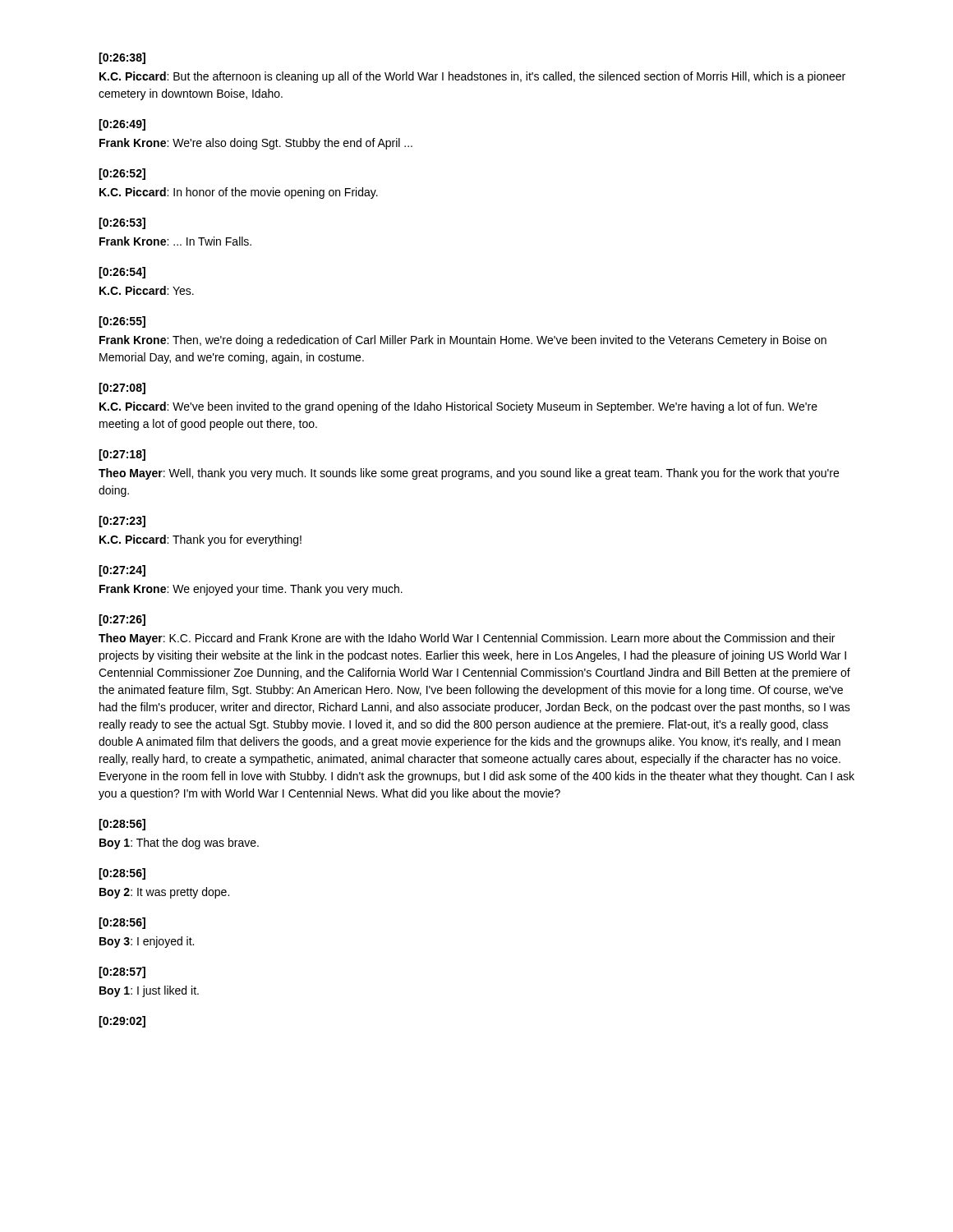Locate the text block starting "[0:27:24]Frank Krone: We enjoyed your time."
Screen dimensions: 1232x953
point(122,571)
